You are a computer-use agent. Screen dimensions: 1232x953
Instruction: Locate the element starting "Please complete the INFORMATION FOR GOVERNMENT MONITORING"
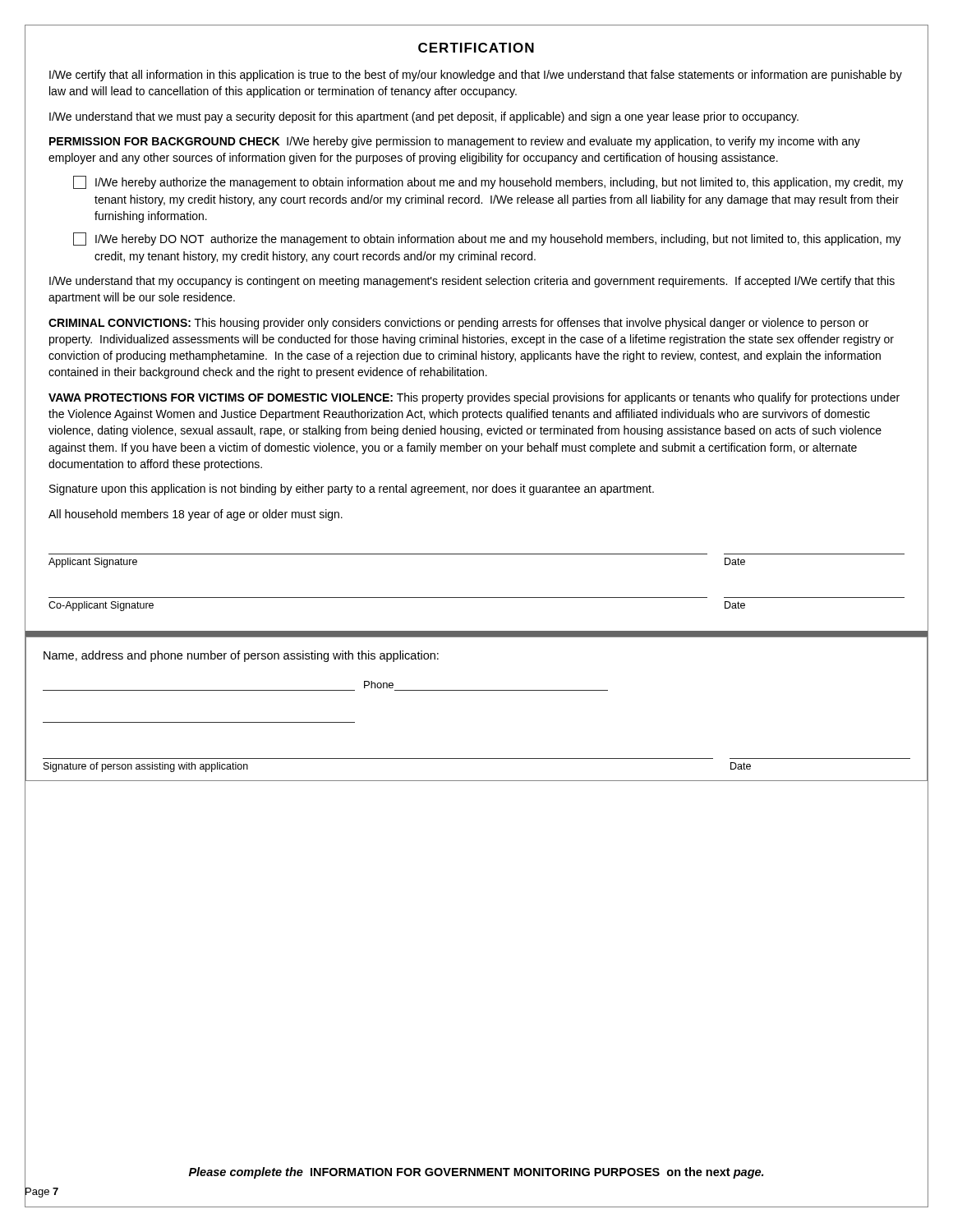click(x=476, y=1172)
